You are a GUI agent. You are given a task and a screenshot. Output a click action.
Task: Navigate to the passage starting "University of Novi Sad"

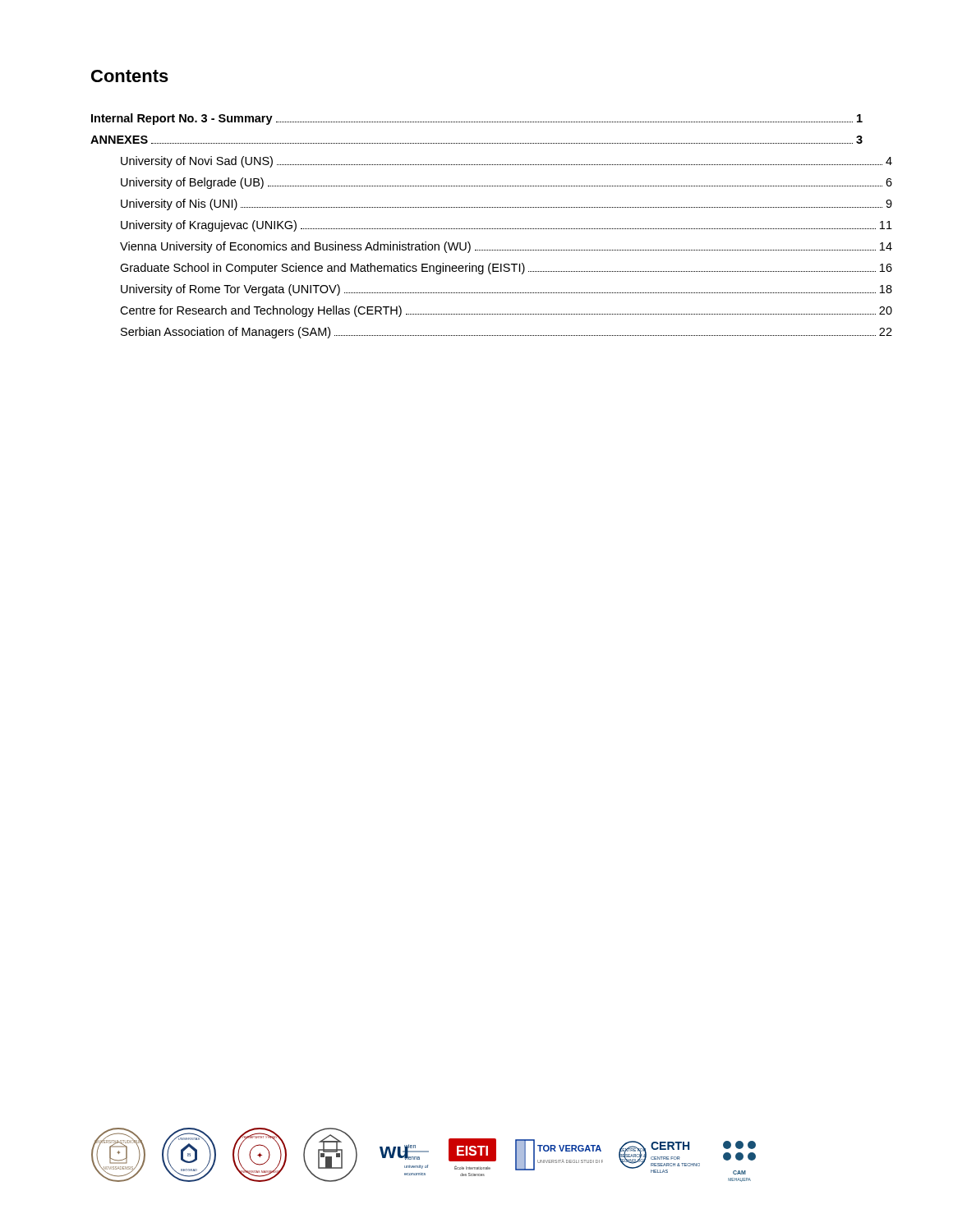coord(506,161)
